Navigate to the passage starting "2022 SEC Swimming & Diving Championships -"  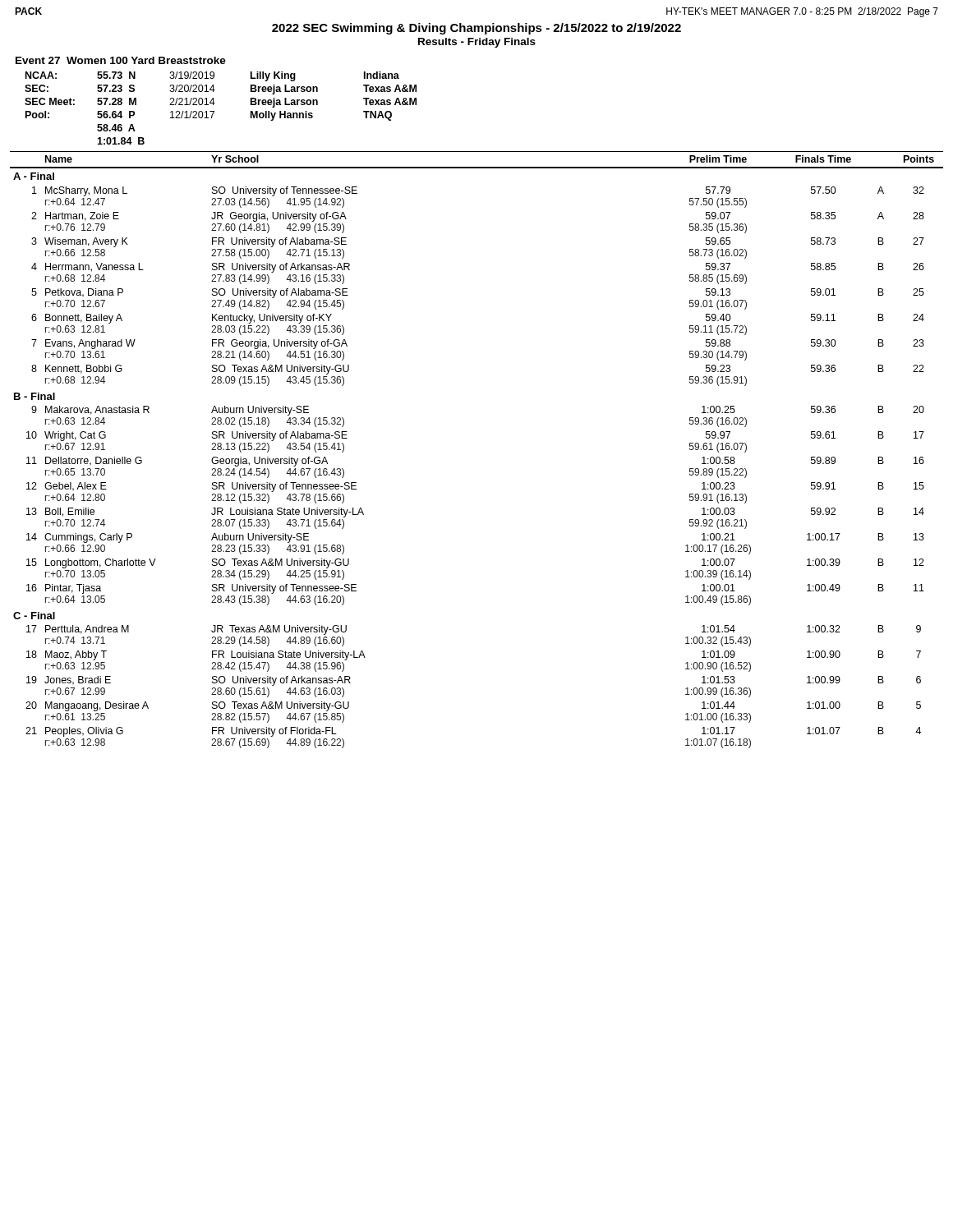tap(476, 28)
